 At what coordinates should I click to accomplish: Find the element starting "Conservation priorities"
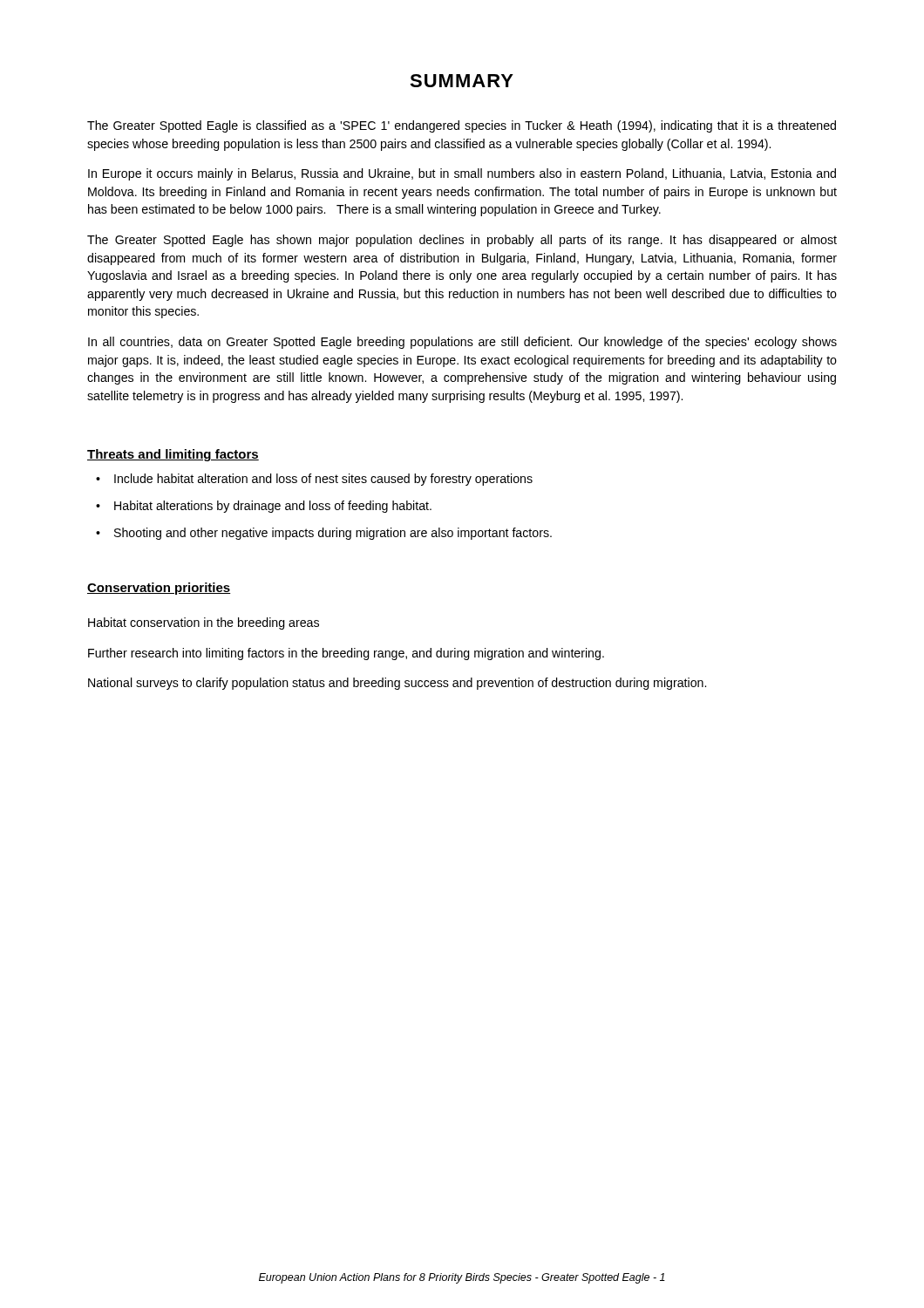[159, 587]
